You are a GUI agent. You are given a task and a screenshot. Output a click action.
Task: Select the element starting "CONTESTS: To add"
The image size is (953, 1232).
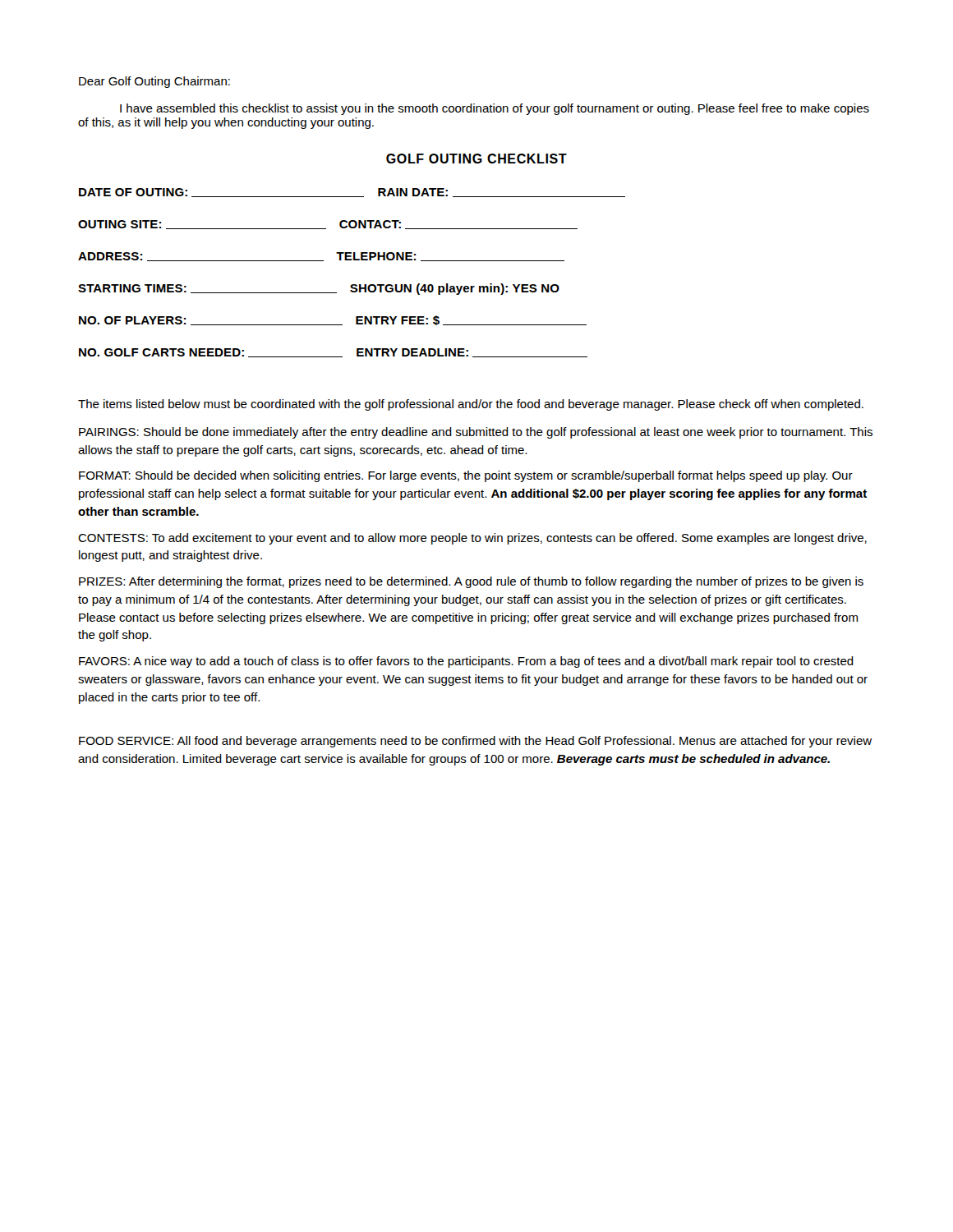click(x=473, y=546)
